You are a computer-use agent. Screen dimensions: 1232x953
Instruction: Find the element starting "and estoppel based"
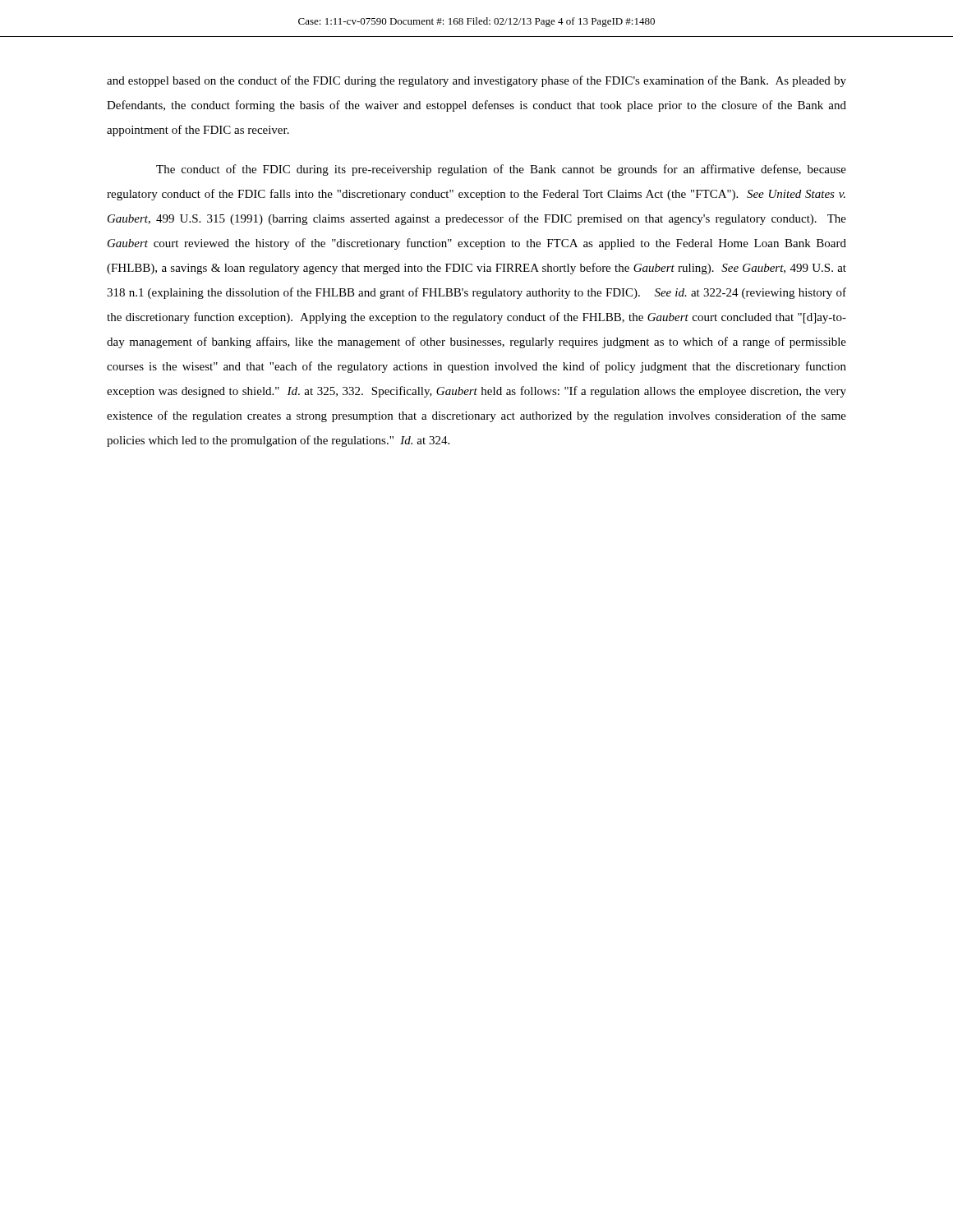(476, 105)
